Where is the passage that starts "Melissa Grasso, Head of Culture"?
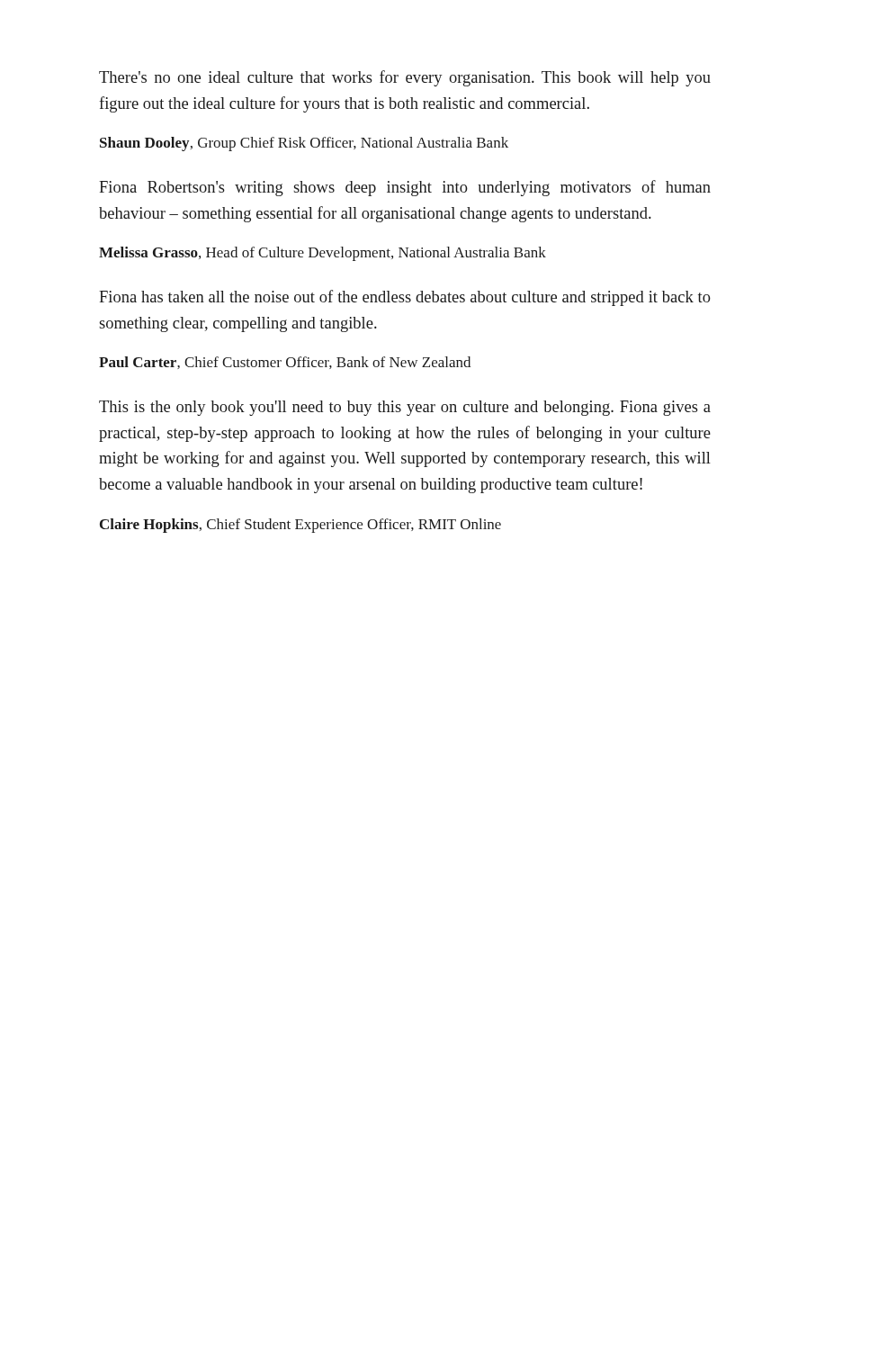 [322, 253]
